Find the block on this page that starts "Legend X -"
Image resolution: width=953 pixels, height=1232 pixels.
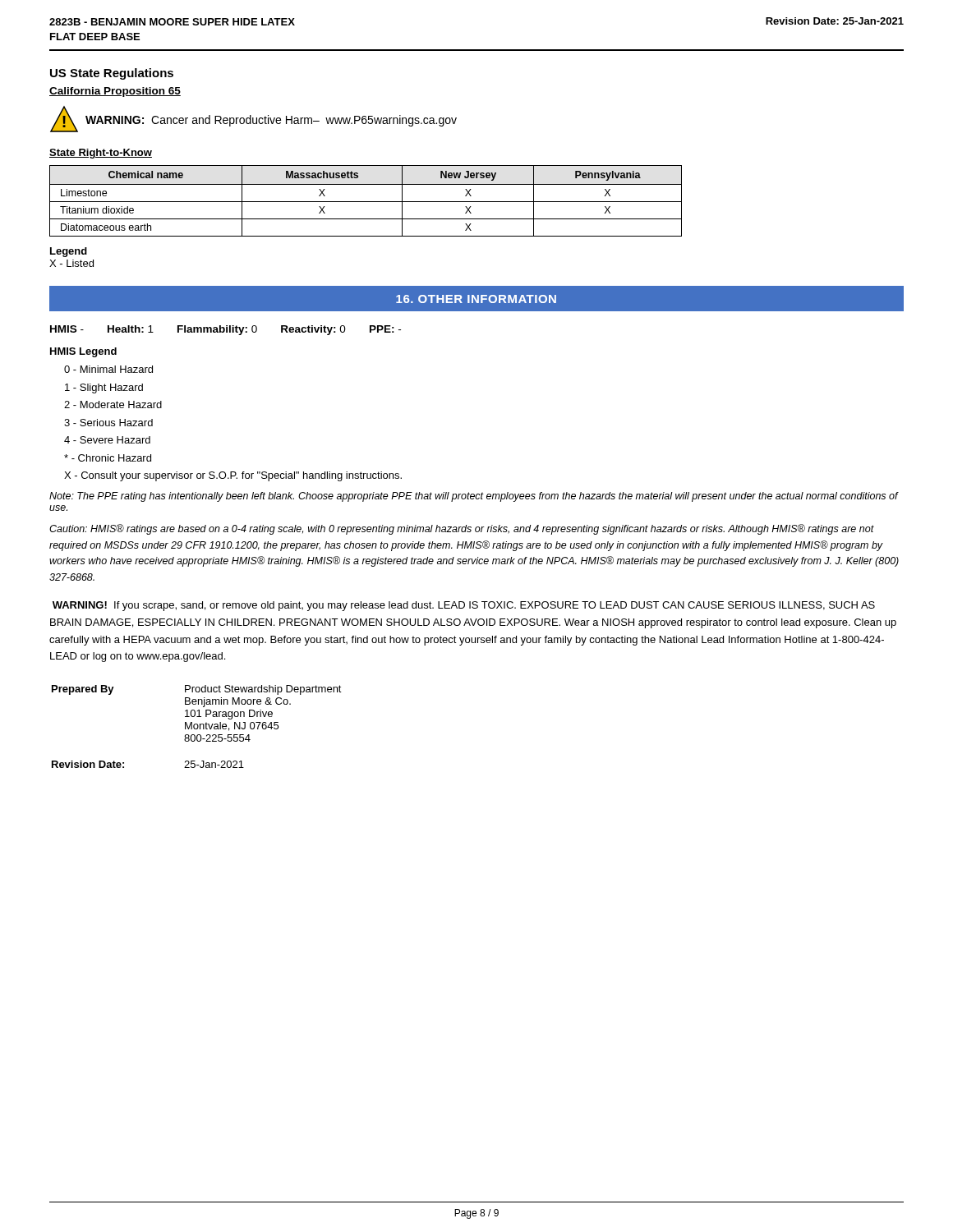(x=72, y=257)
